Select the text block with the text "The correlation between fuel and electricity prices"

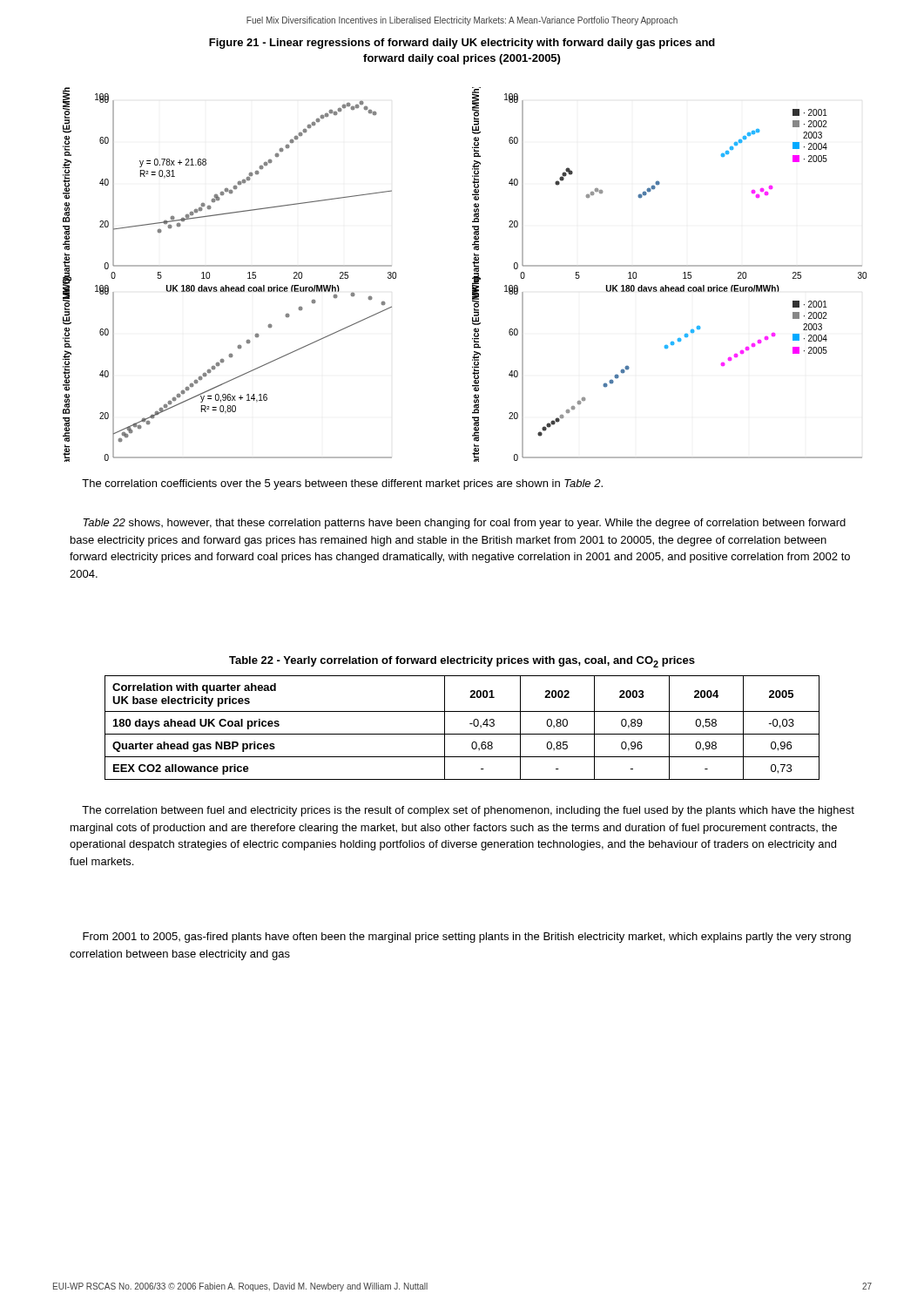click(462, 835)
